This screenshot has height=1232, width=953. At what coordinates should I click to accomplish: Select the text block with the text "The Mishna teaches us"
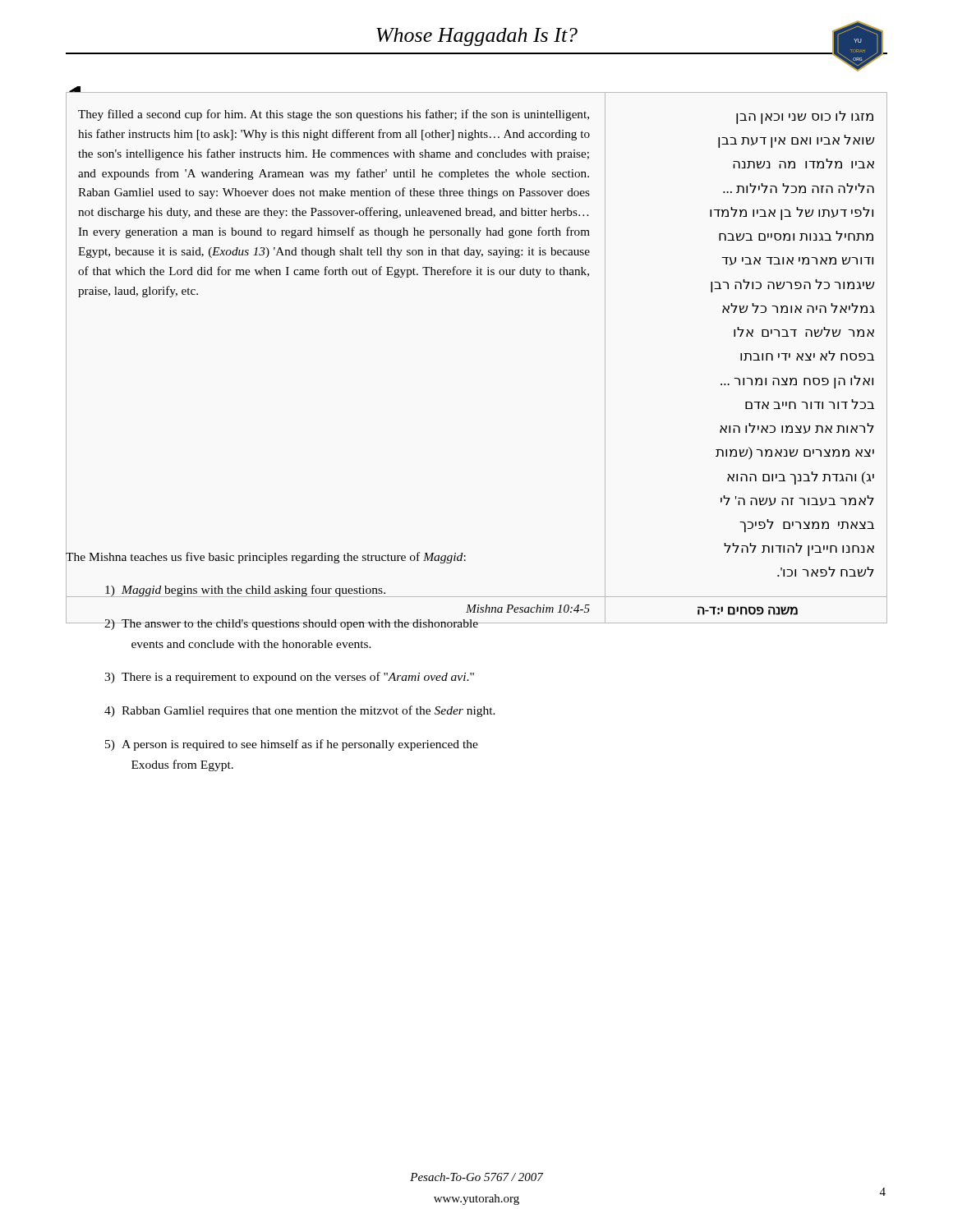266,556
